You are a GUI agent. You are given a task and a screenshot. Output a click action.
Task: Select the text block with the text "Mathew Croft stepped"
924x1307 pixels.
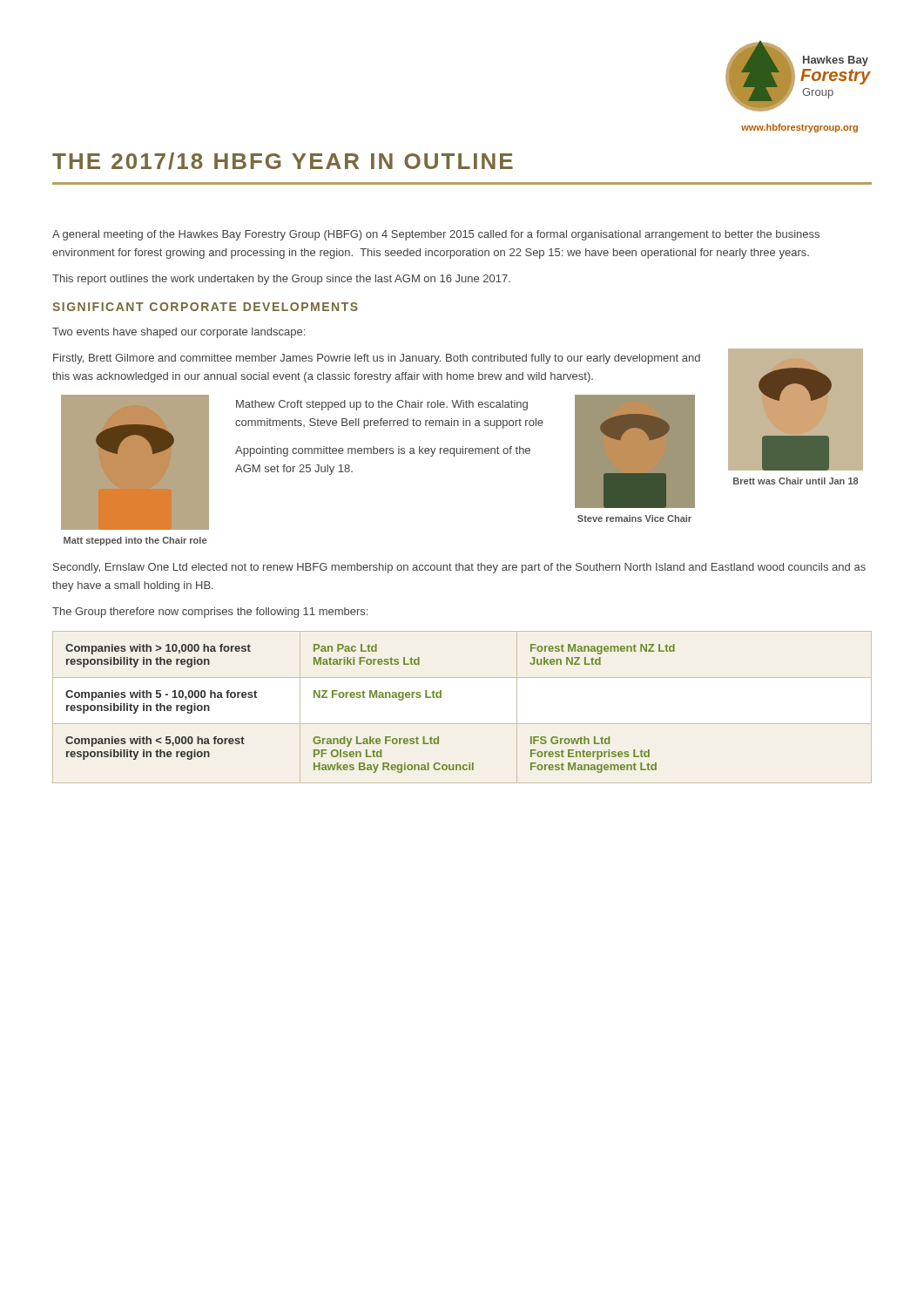(x=389, y=413)
